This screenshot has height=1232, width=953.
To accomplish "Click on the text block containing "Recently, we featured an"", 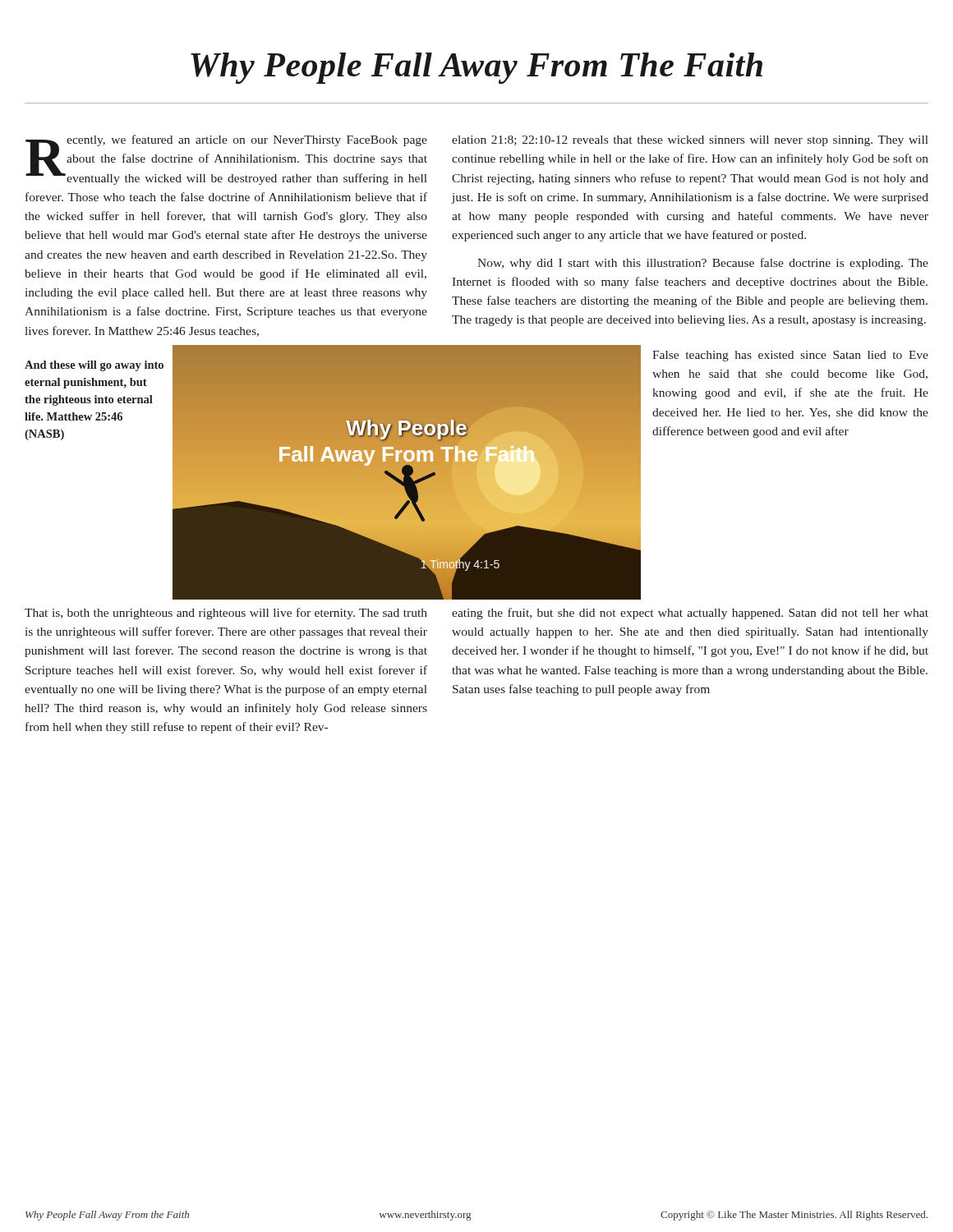I will coord(226,235).
